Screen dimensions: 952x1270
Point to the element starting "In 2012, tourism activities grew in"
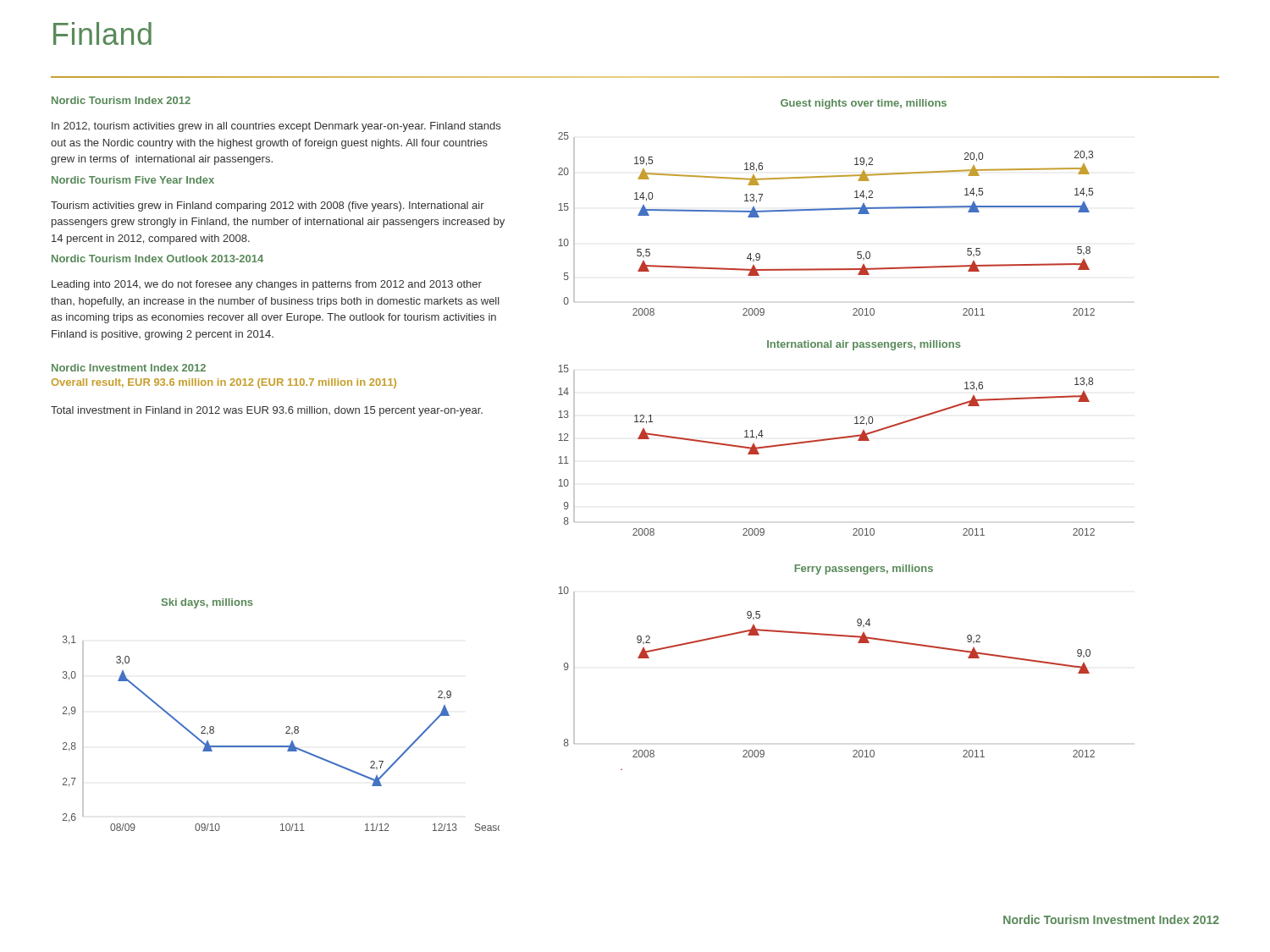point(279,142)
